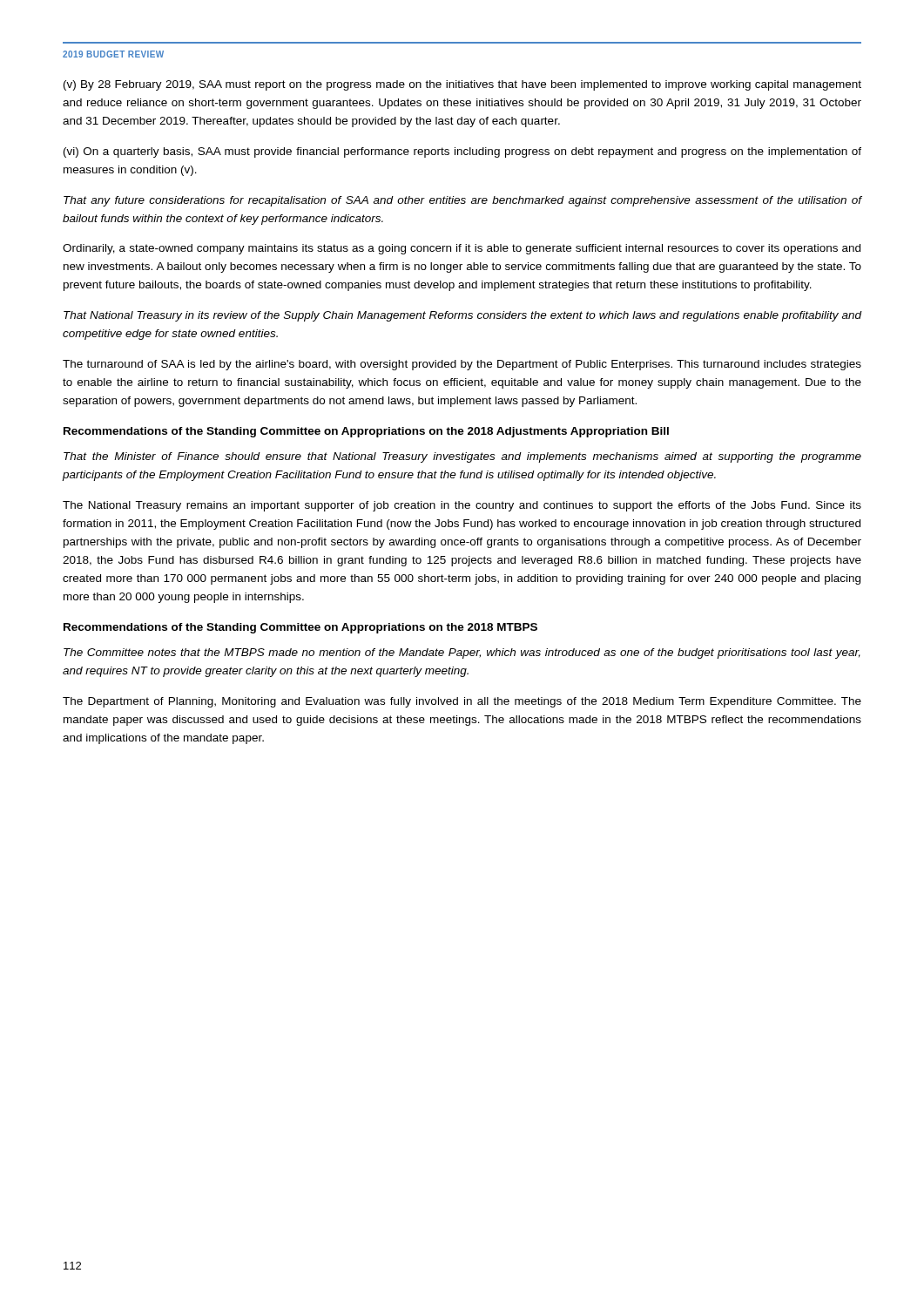The image size is (924, 1307).
Task: Find the element starting "The turnaround of SAA is"
Action: tap(462, 382)
